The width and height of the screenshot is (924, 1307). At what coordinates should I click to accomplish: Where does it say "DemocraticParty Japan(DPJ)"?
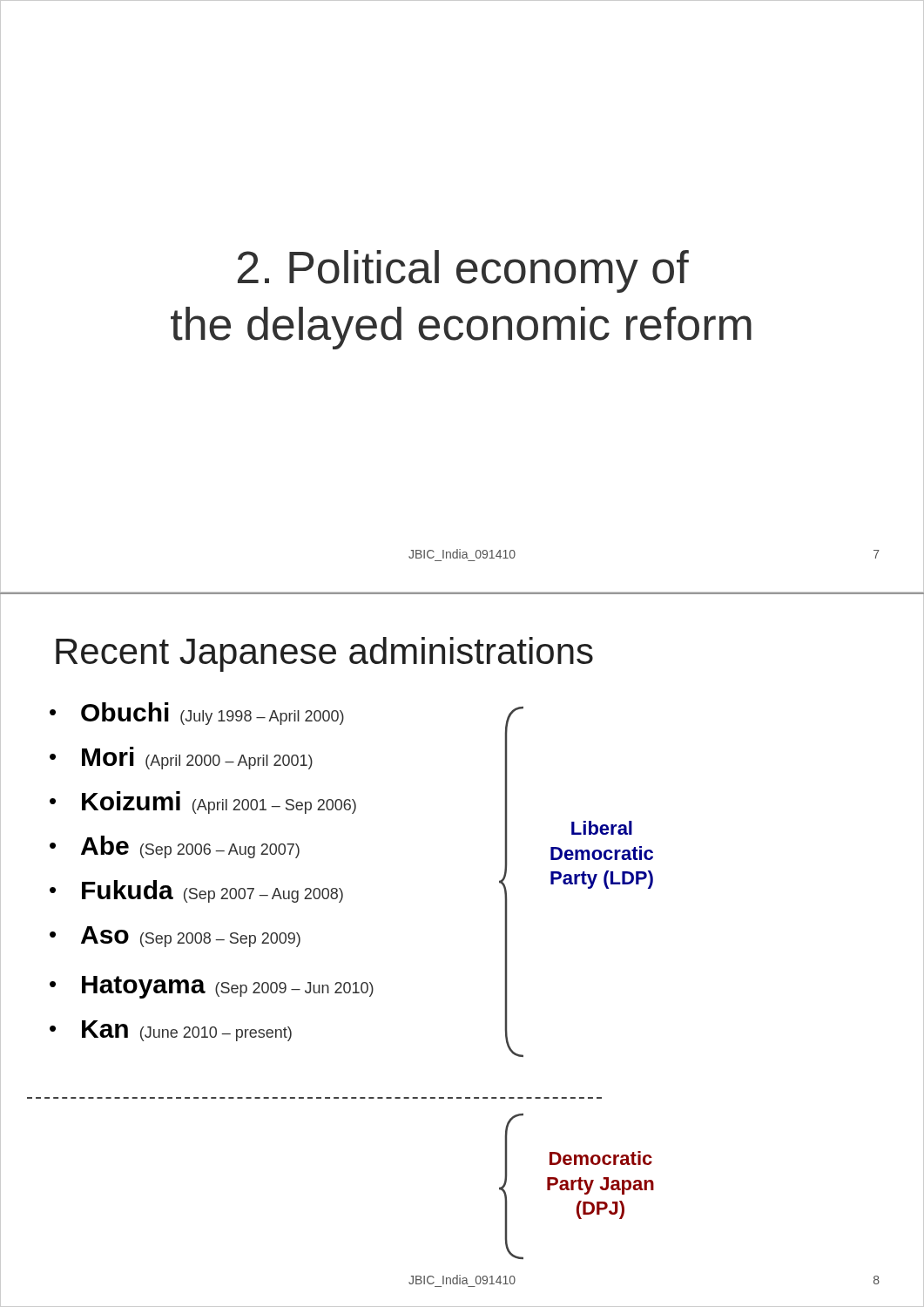[x=600, y=1183]
